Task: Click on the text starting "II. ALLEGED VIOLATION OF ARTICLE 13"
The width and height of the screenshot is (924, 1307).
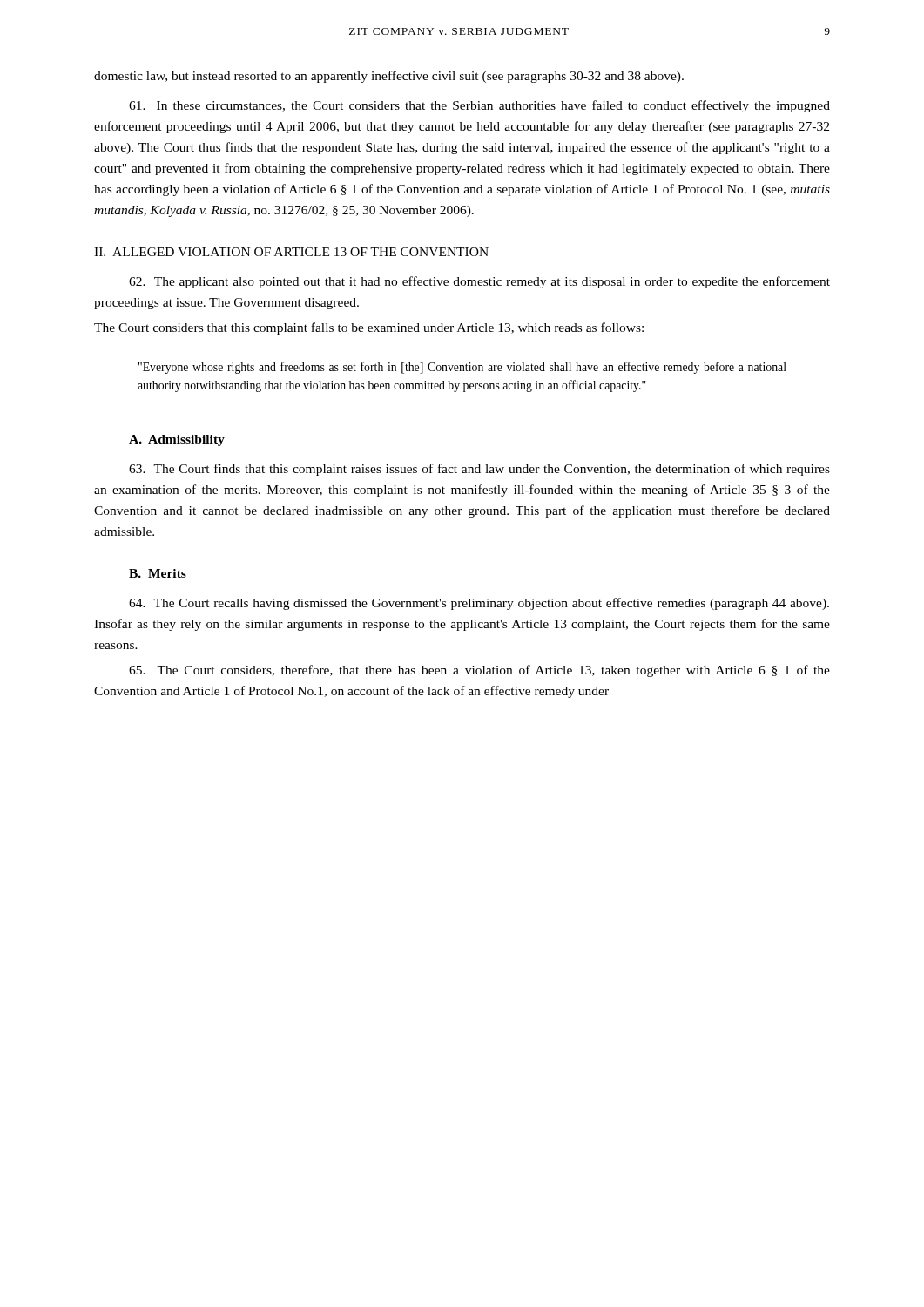Action: pyautogui.click(x=462, y=252)
